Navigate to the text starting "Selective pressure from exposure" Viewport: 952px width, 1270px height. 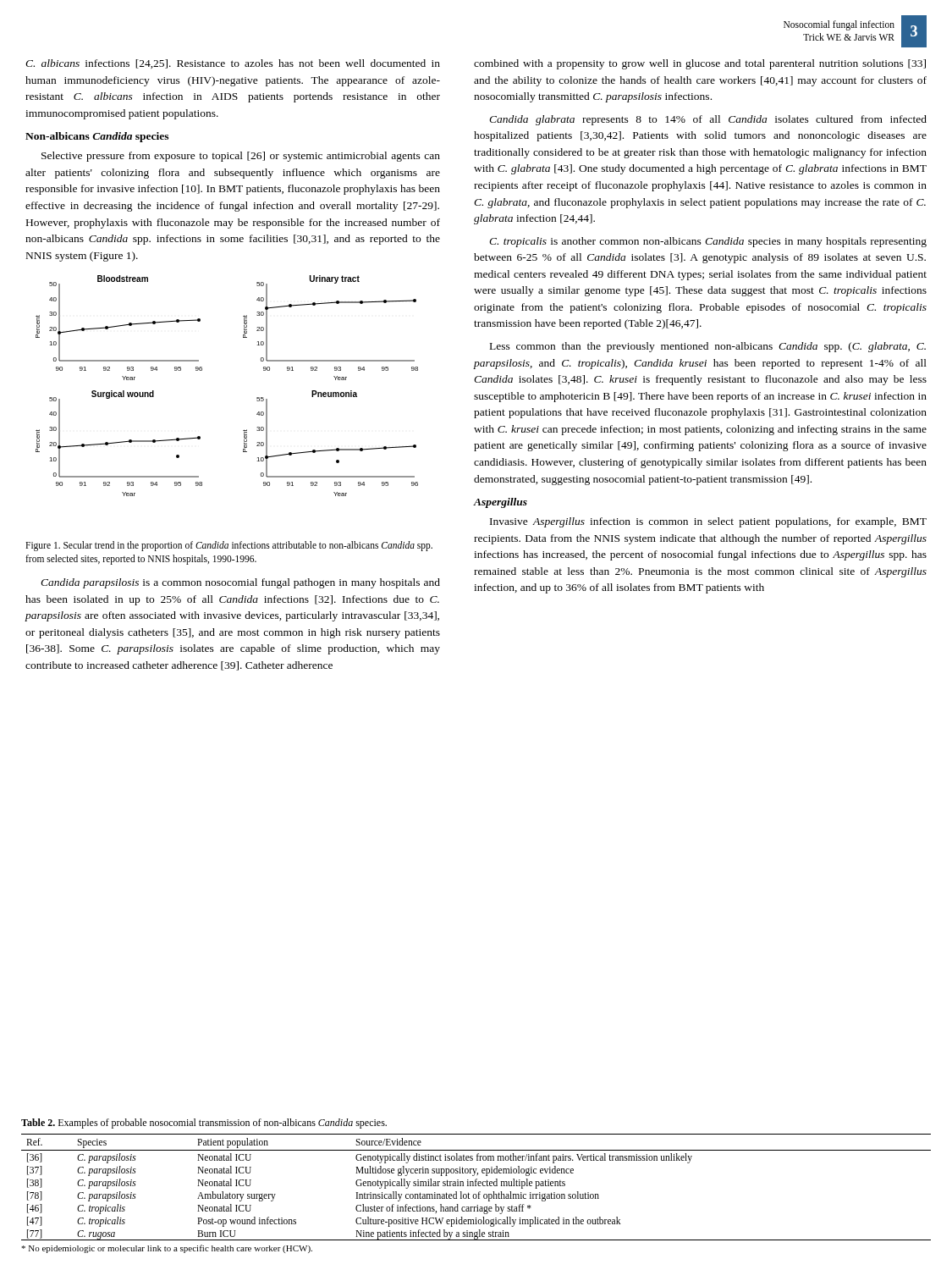click(x=233, y=206)
